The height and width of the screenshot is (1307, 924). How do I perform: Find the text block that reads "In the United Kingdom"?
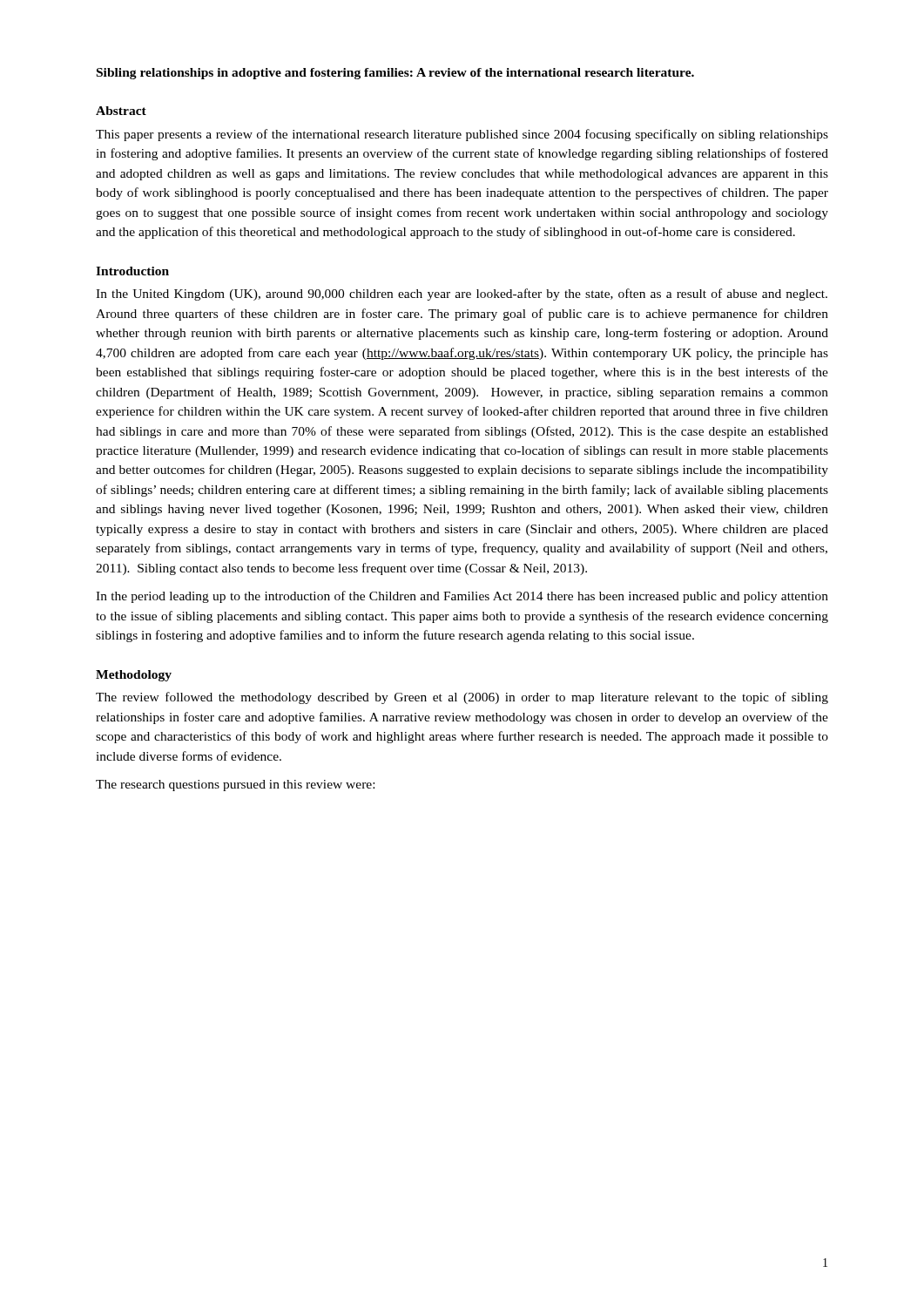click(x=462, y=431)
